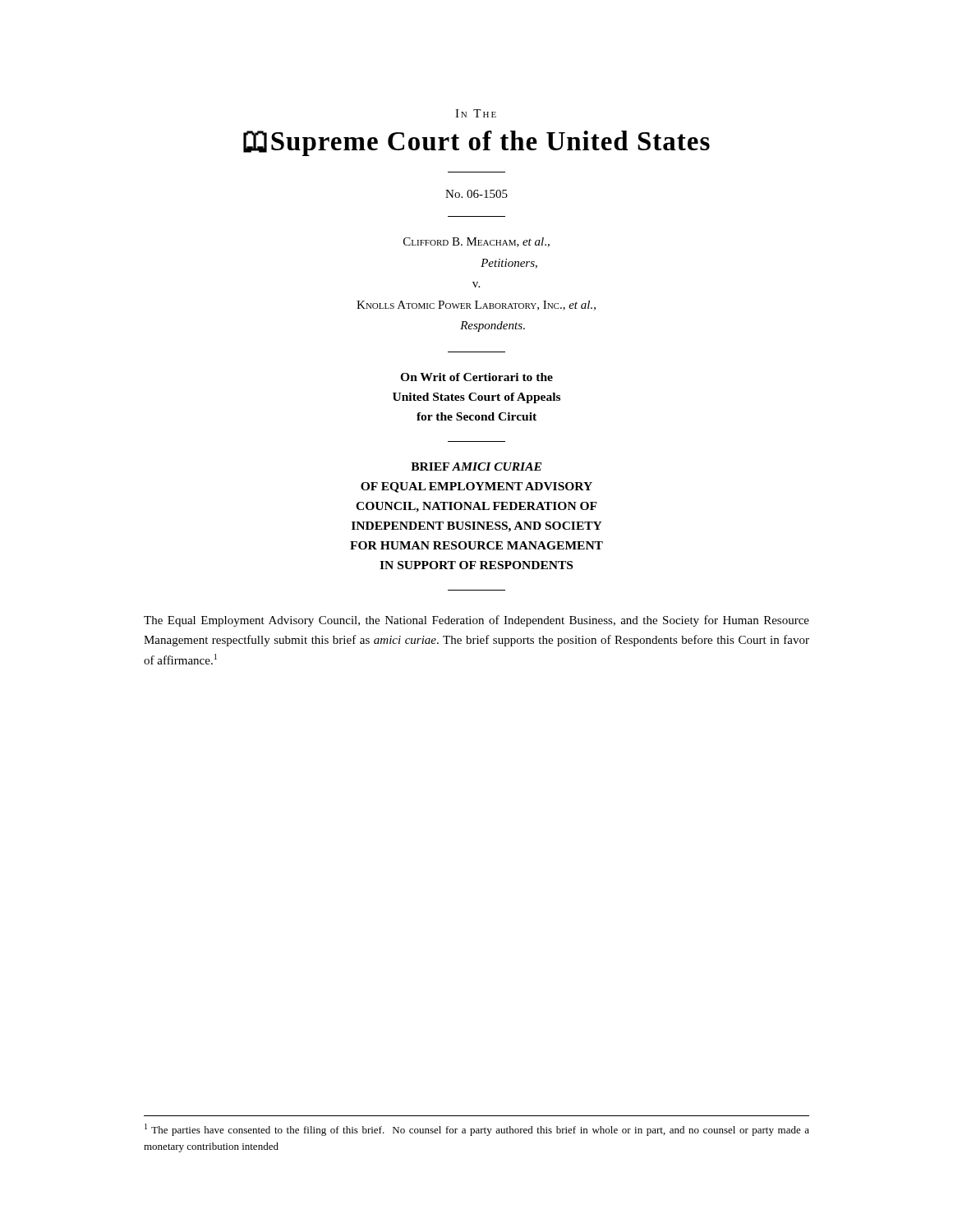The height and width of the screenshot is (1232, 953).
Task: Find the element starting "On Writ of Certiorari to the United"
Action: (x=476, y=396)
